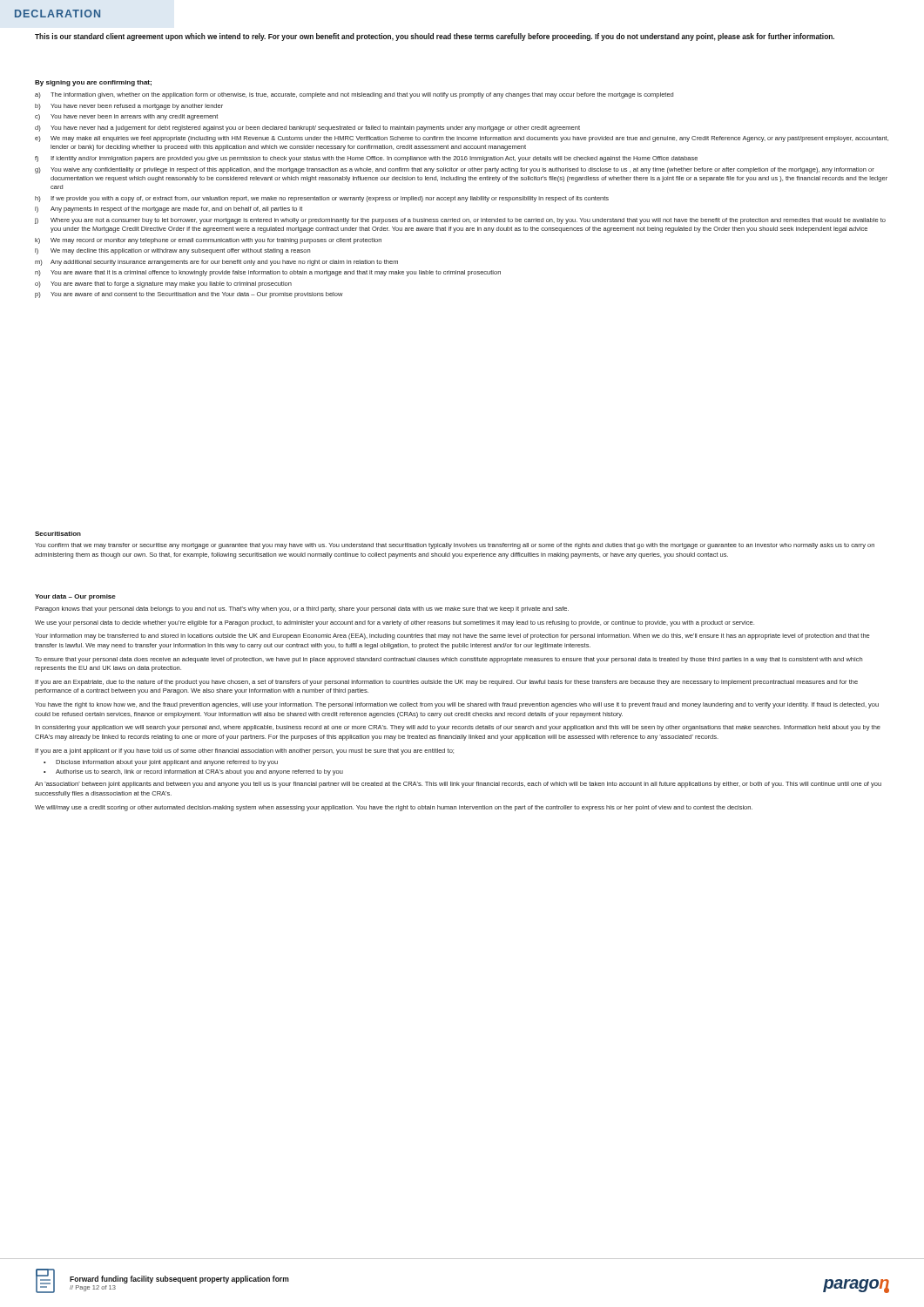Find the text block containing "If you are an Expatriate,"
This screenshot has width=924, height=1307.
(x=462, y=687)
